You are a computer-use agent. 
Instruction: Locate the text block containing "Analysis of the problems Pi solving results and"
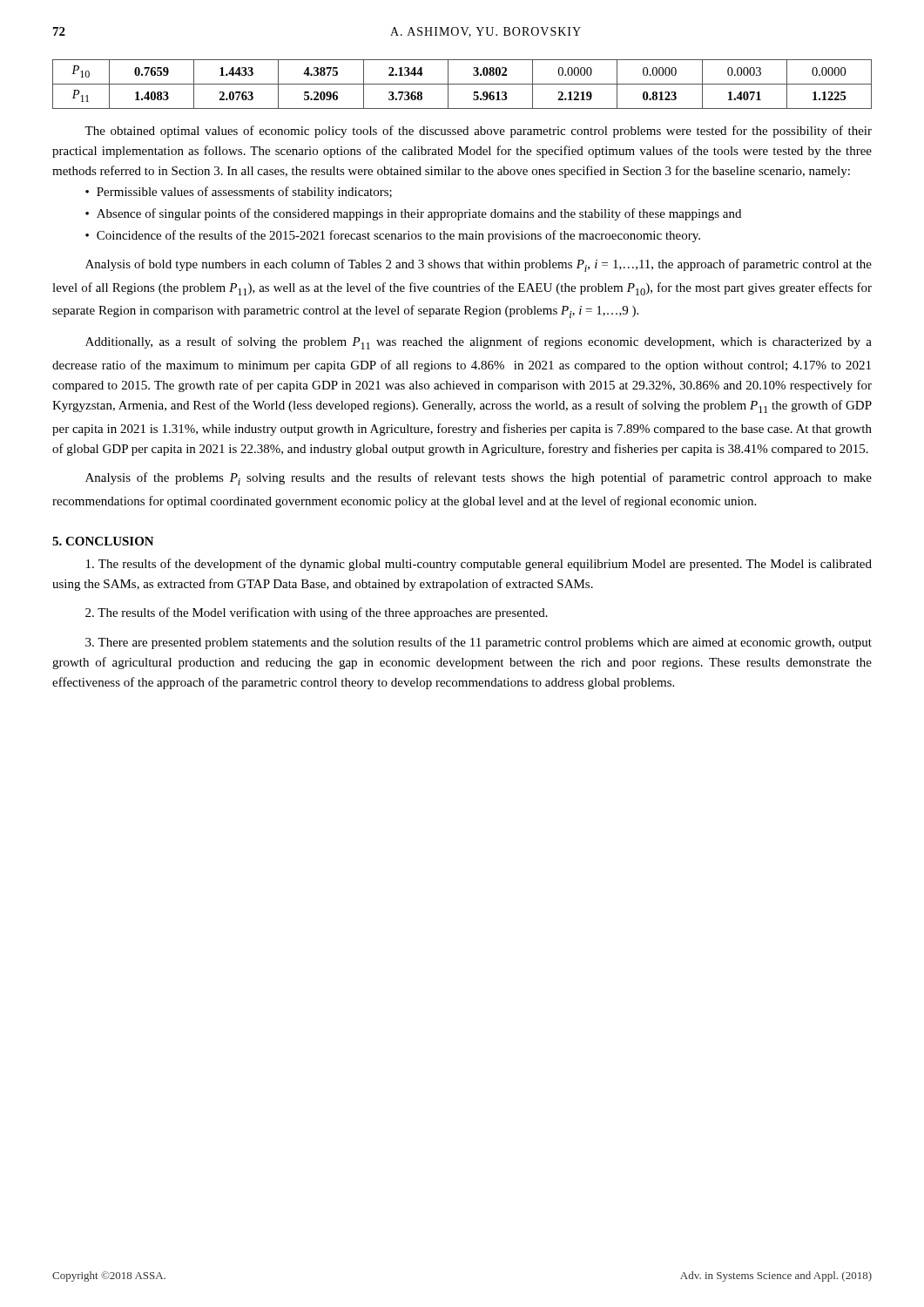tap(462, 489)
